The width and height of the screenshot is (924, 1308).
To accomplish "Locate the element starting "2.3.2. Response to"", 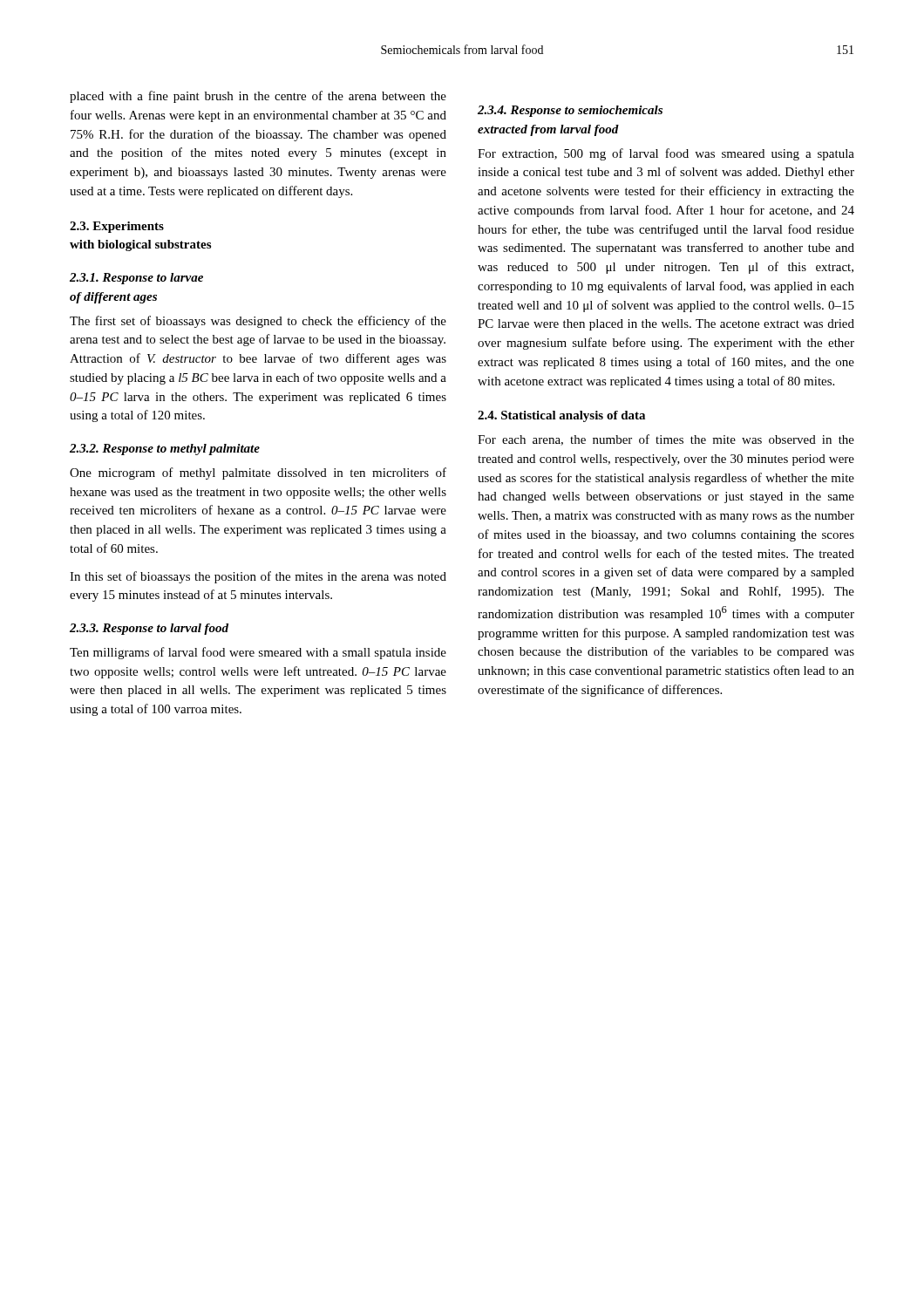I will (165, 448).
